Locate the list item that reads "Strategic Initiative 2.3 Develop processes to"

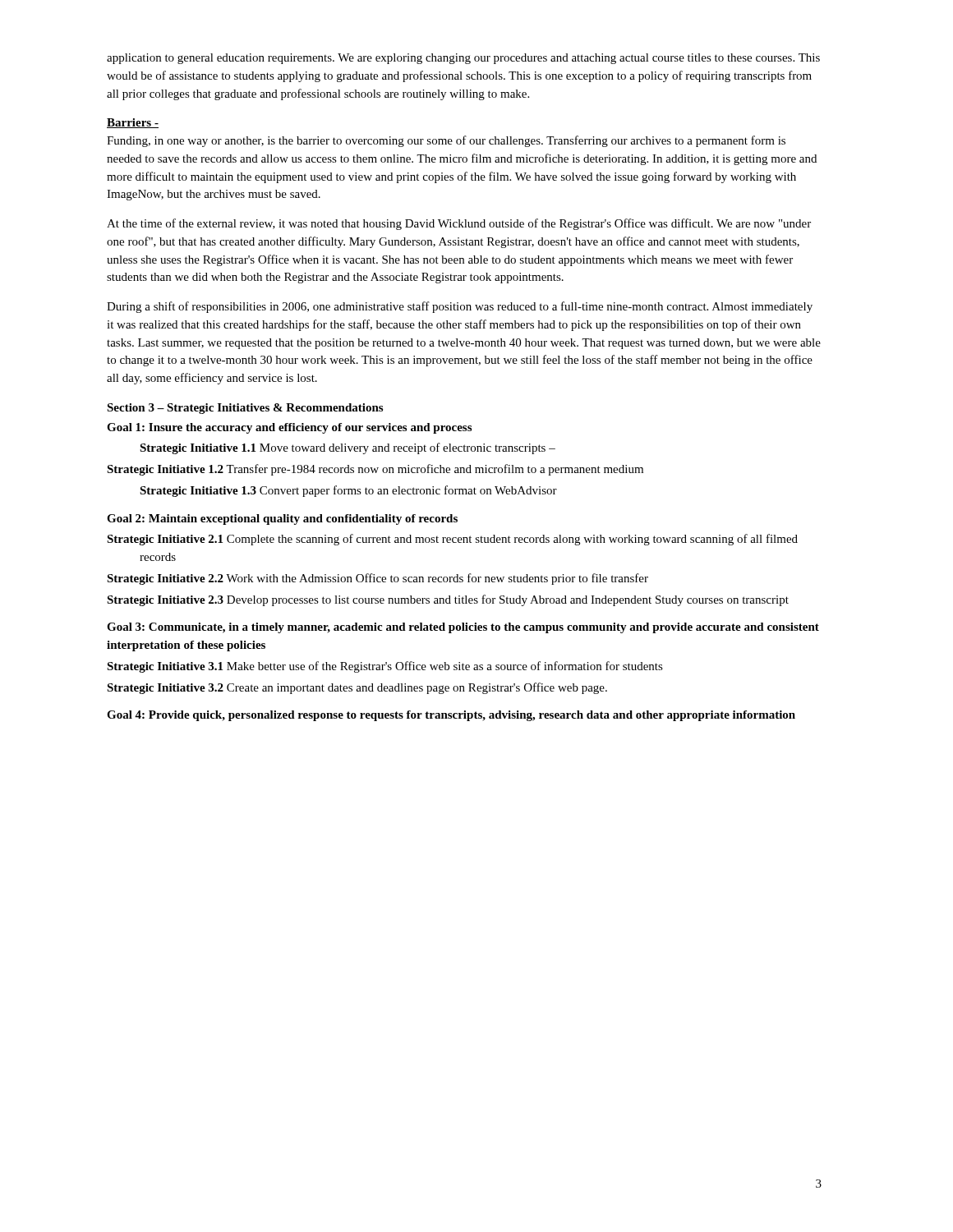[464, 600]
